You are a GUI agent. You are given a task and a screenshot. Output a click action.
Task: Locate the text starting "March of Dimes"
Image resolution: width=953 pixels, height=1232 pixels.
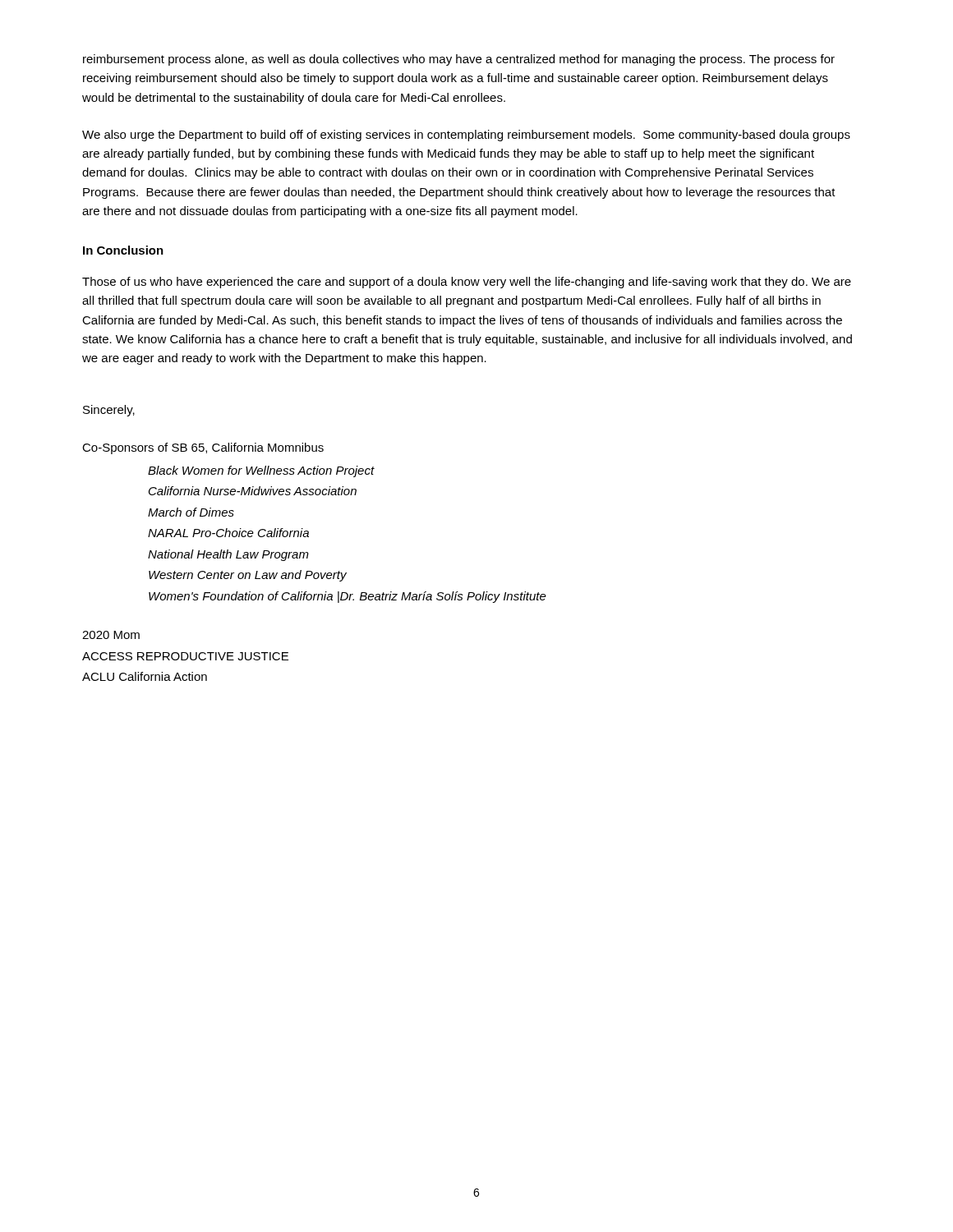click(191, 512)
